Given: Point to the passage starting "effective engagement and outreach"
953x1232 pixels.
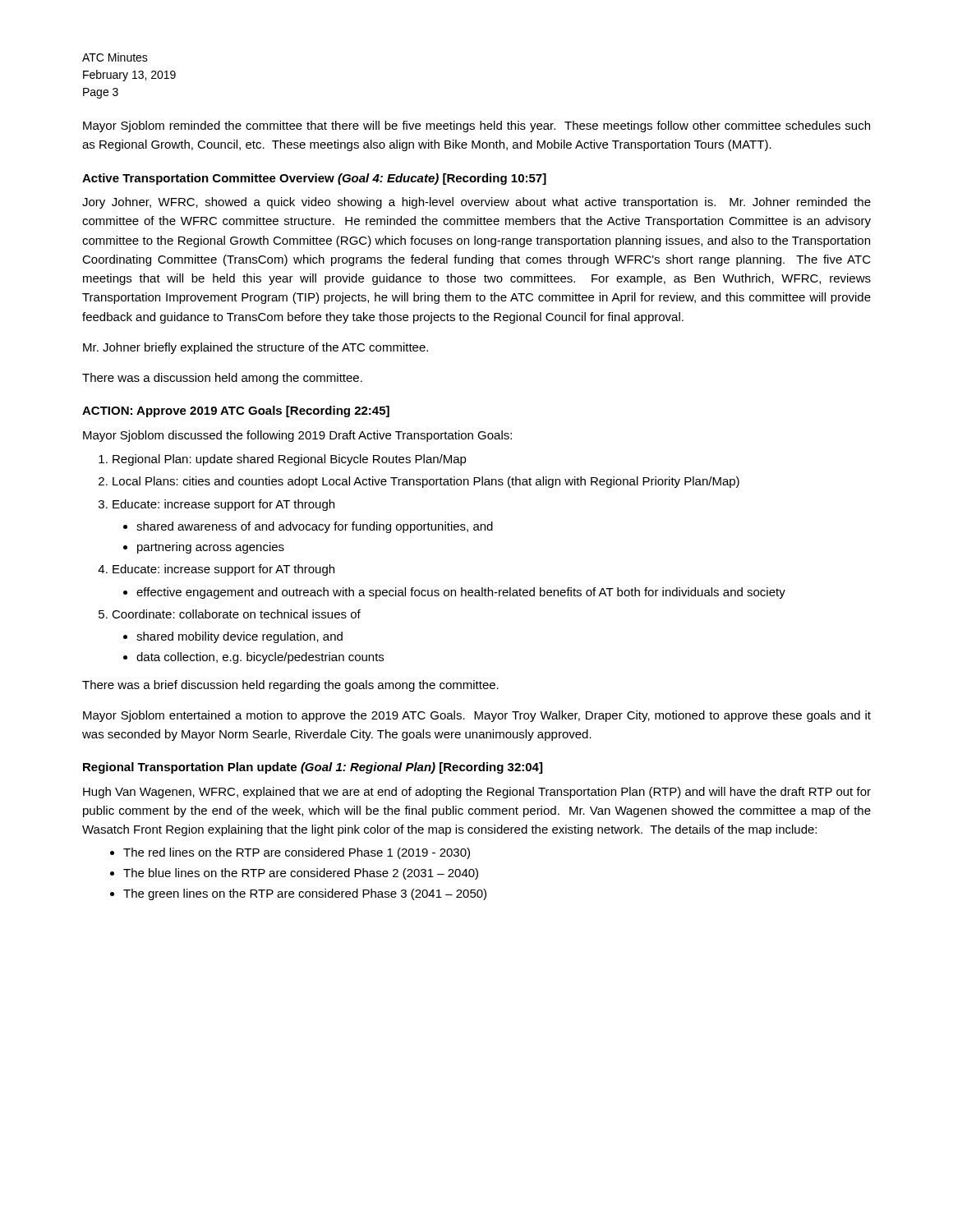Looking at the screenshot, I should 504,591.
